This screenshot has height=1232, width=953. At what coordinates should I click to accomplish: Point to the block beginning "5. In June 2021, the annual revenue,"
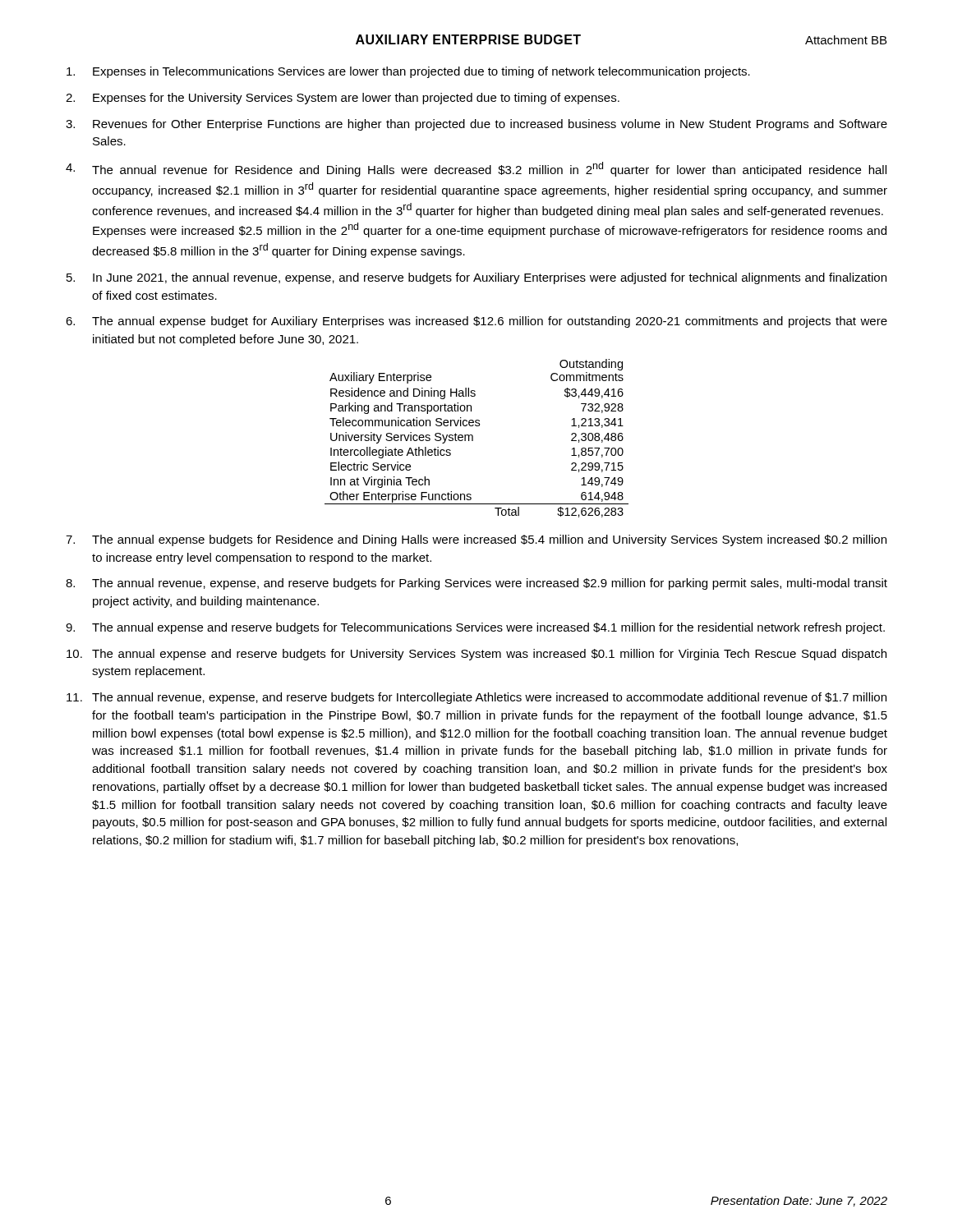476,286
